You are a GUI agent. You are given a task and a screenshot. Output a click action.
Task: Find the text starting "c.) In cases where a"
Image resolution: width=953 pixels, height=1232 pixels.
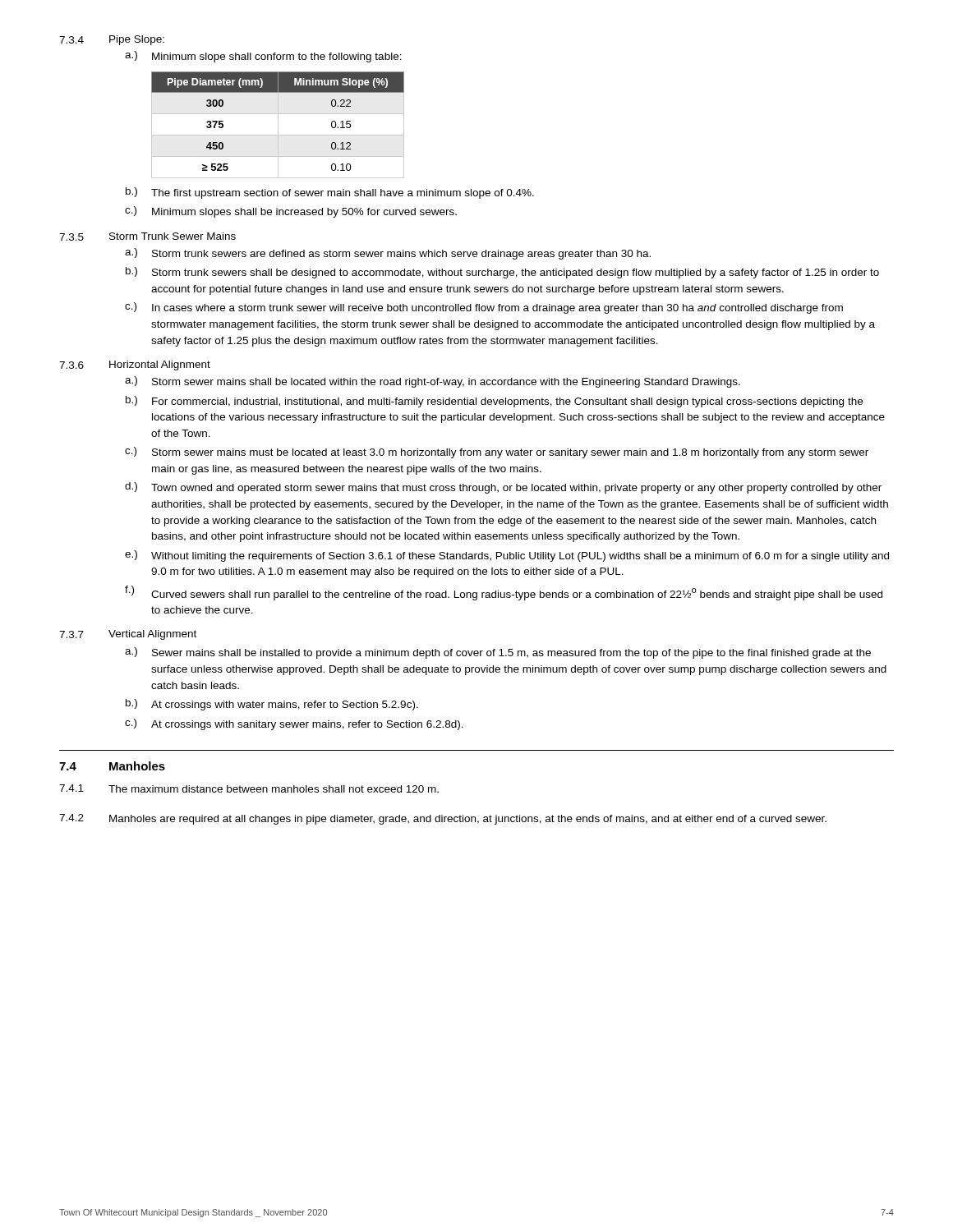(509, 324)
